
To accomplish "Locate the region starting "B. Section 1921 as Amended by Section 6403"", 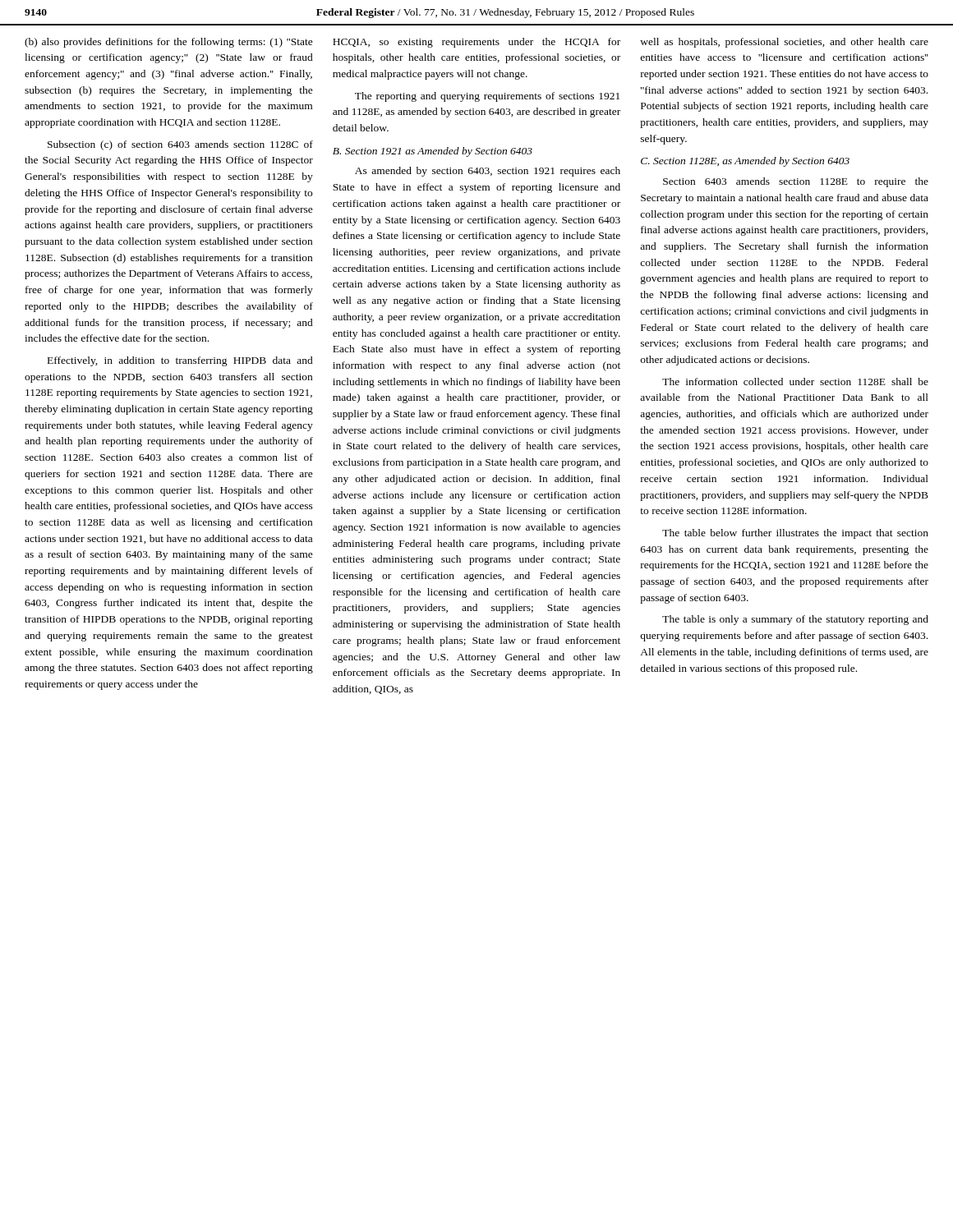I will tap(477, 151).
